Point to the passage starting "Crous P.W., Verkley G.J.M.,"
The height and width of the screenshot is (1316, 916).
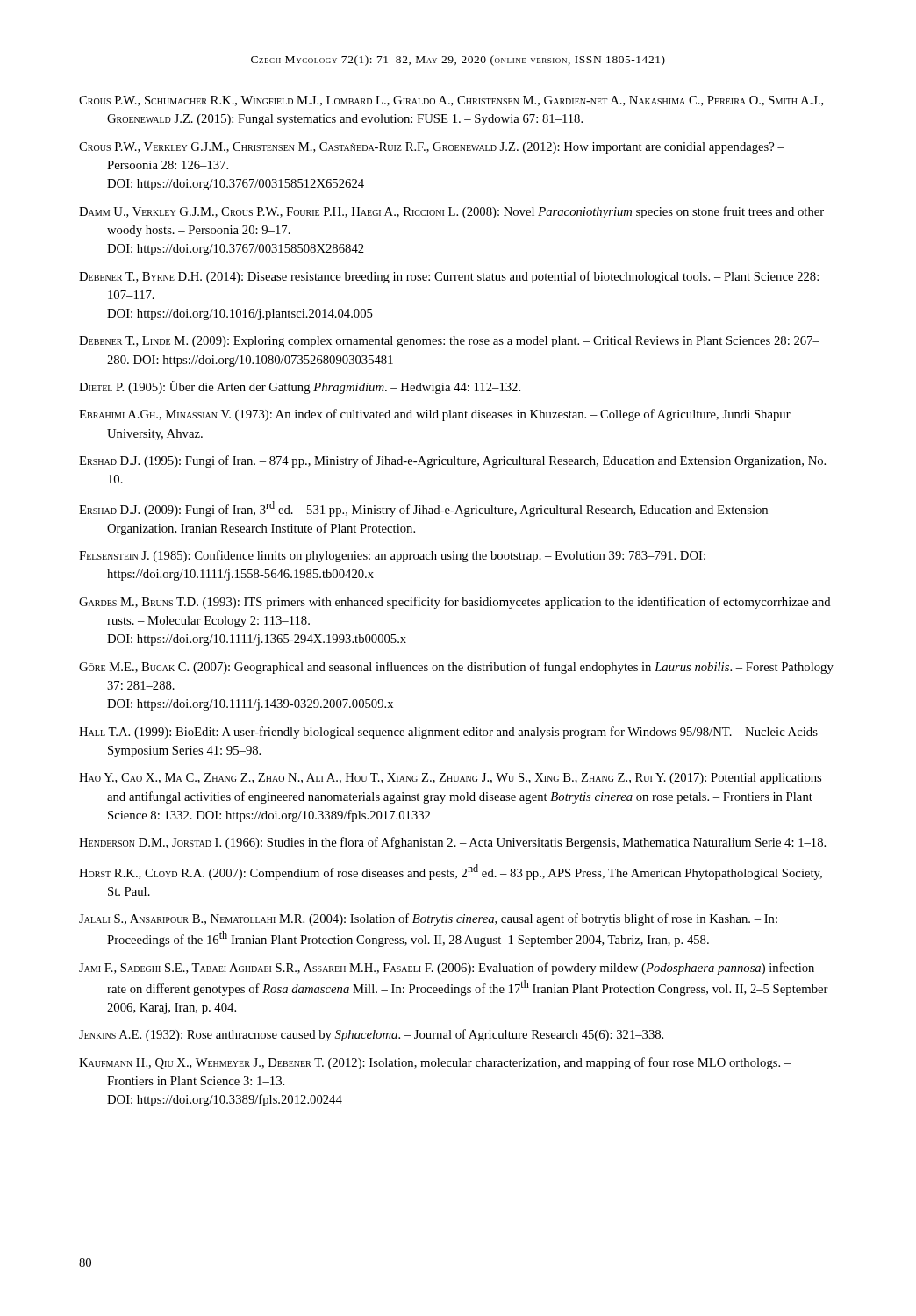tap(432, 148)
